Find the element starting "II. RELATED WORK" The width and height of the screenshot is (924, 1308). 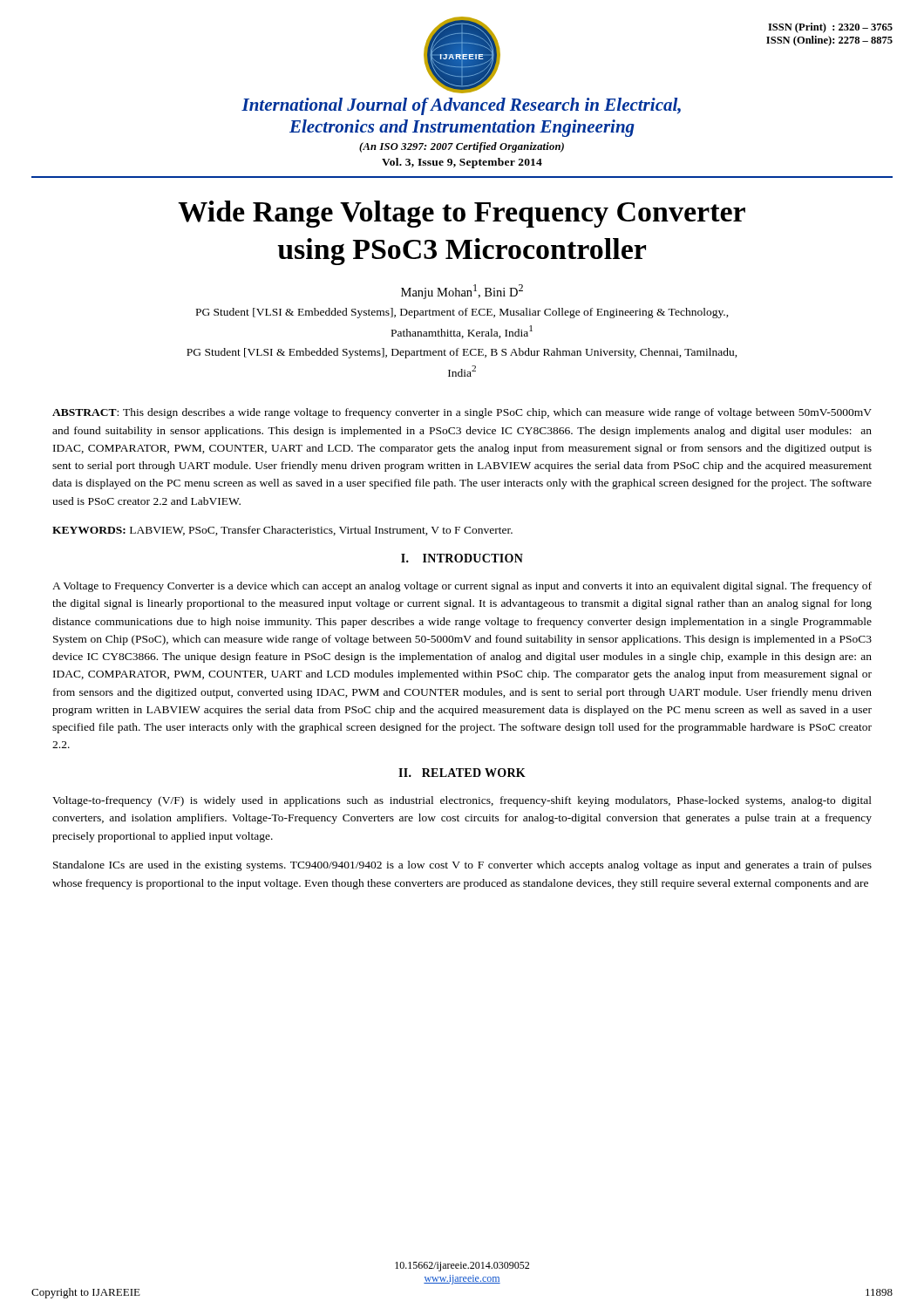(x=462, y=773)
